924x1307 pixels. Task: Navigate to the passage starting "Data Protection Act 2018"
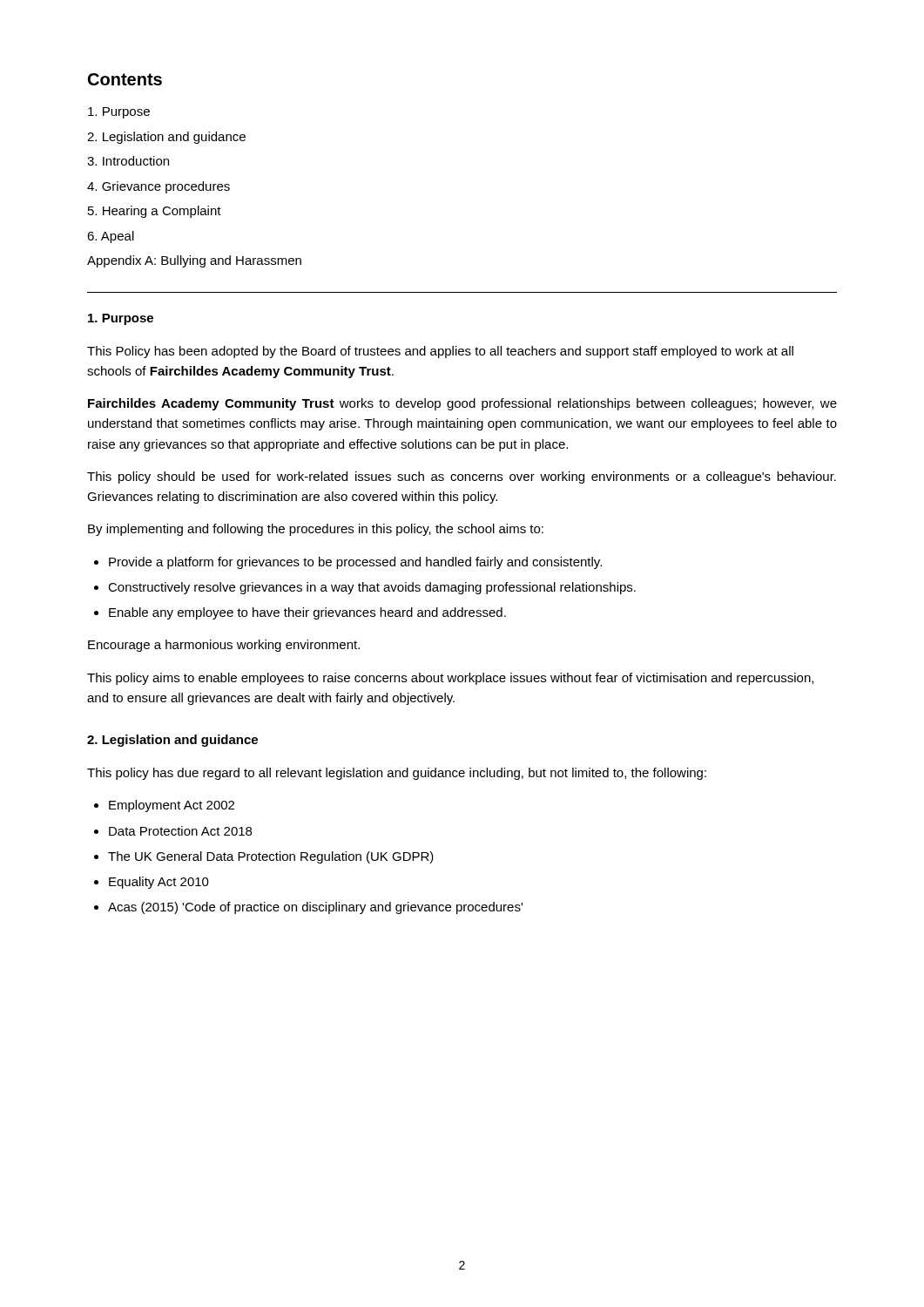pos(180,830)
